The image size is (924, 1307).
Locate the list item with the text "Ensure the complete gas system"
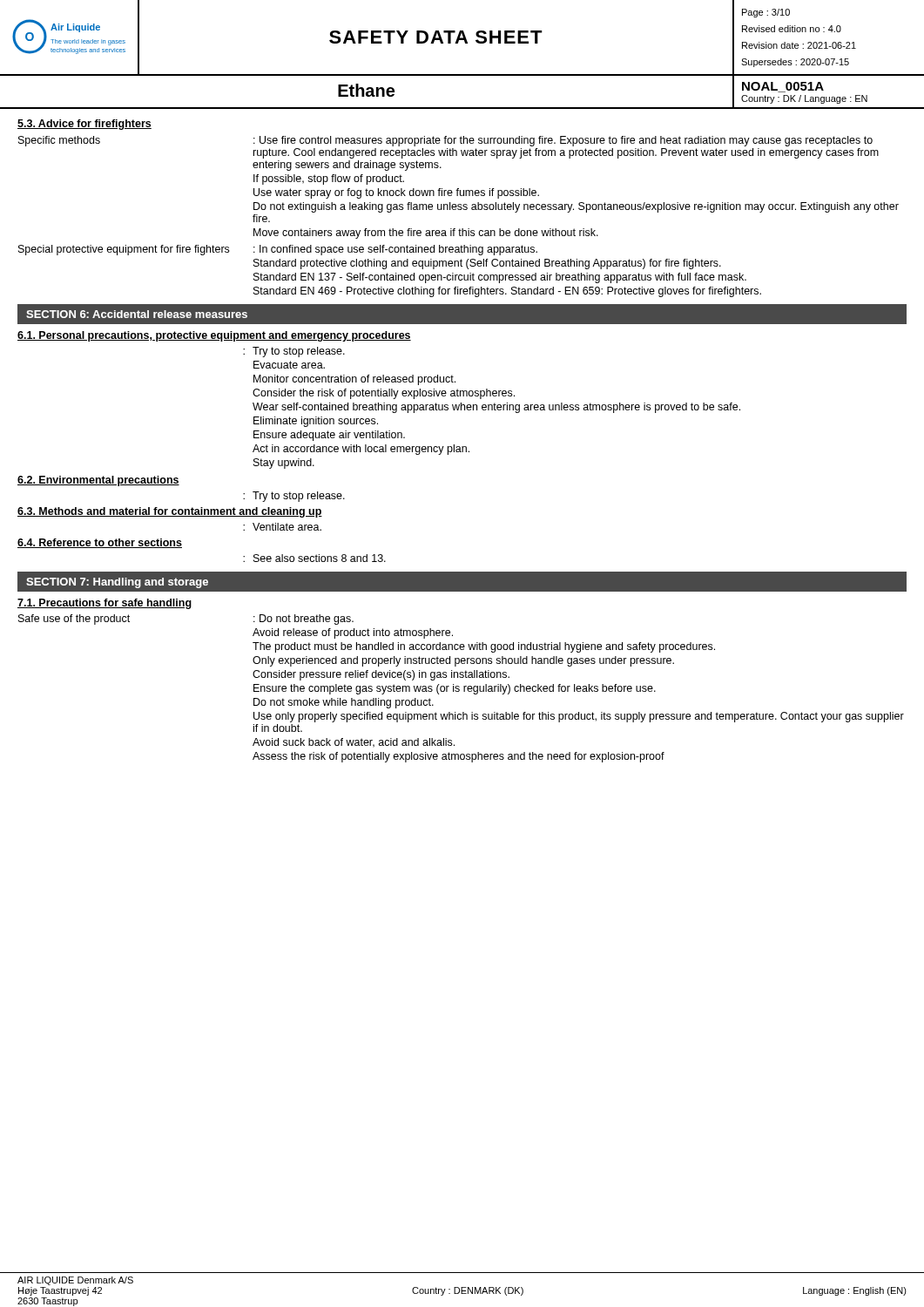454,688
